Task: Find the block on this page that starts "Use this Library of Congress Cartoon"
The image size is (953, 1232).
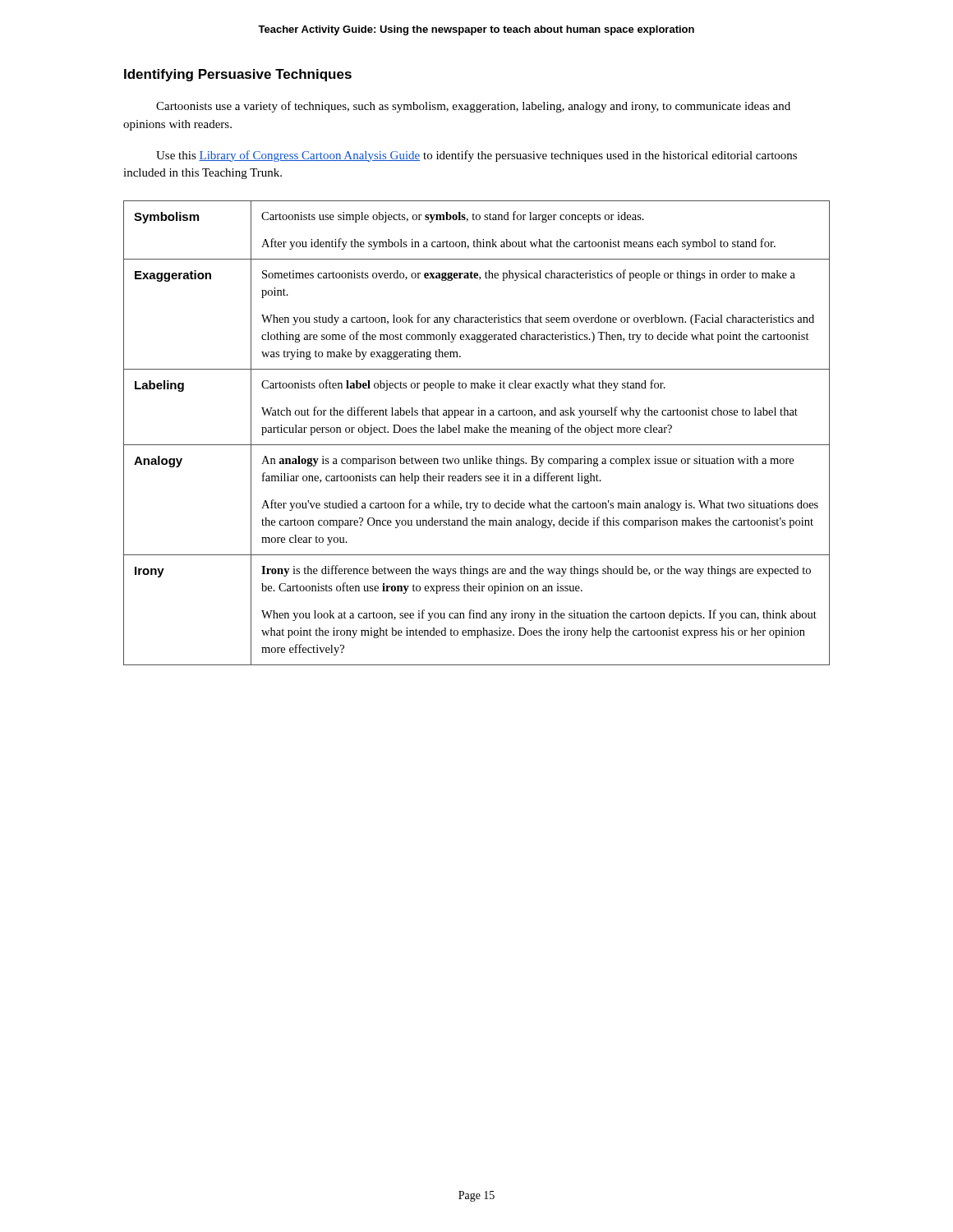Action: (x=460, y=164)
